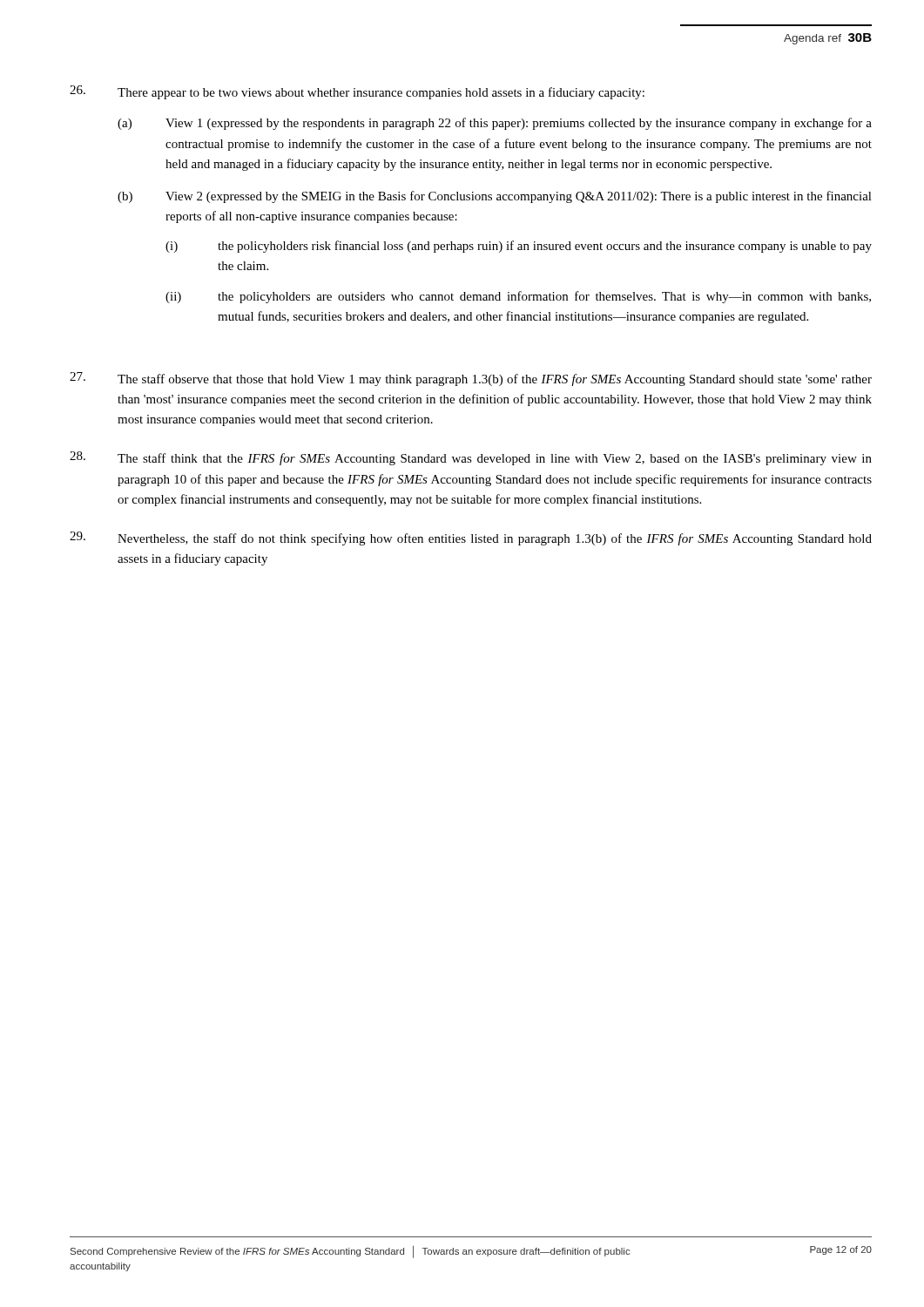The height and width of the screenshot is (1307, 924).
Task: Select the region starting "27. The staff observe"
Action: coord(471,399)
